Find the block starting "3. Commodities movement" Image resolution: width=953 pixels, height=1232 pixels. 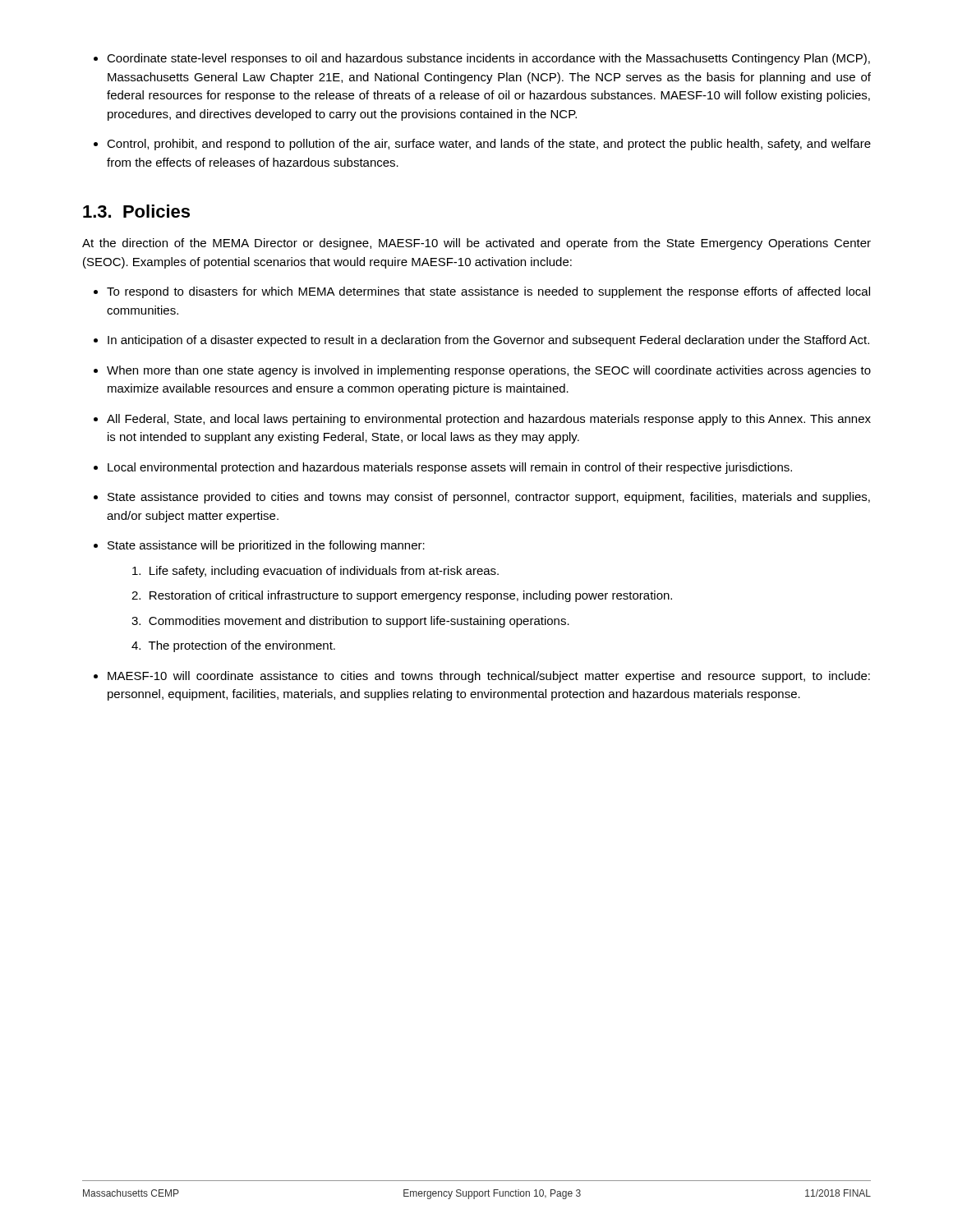[351, 620]
